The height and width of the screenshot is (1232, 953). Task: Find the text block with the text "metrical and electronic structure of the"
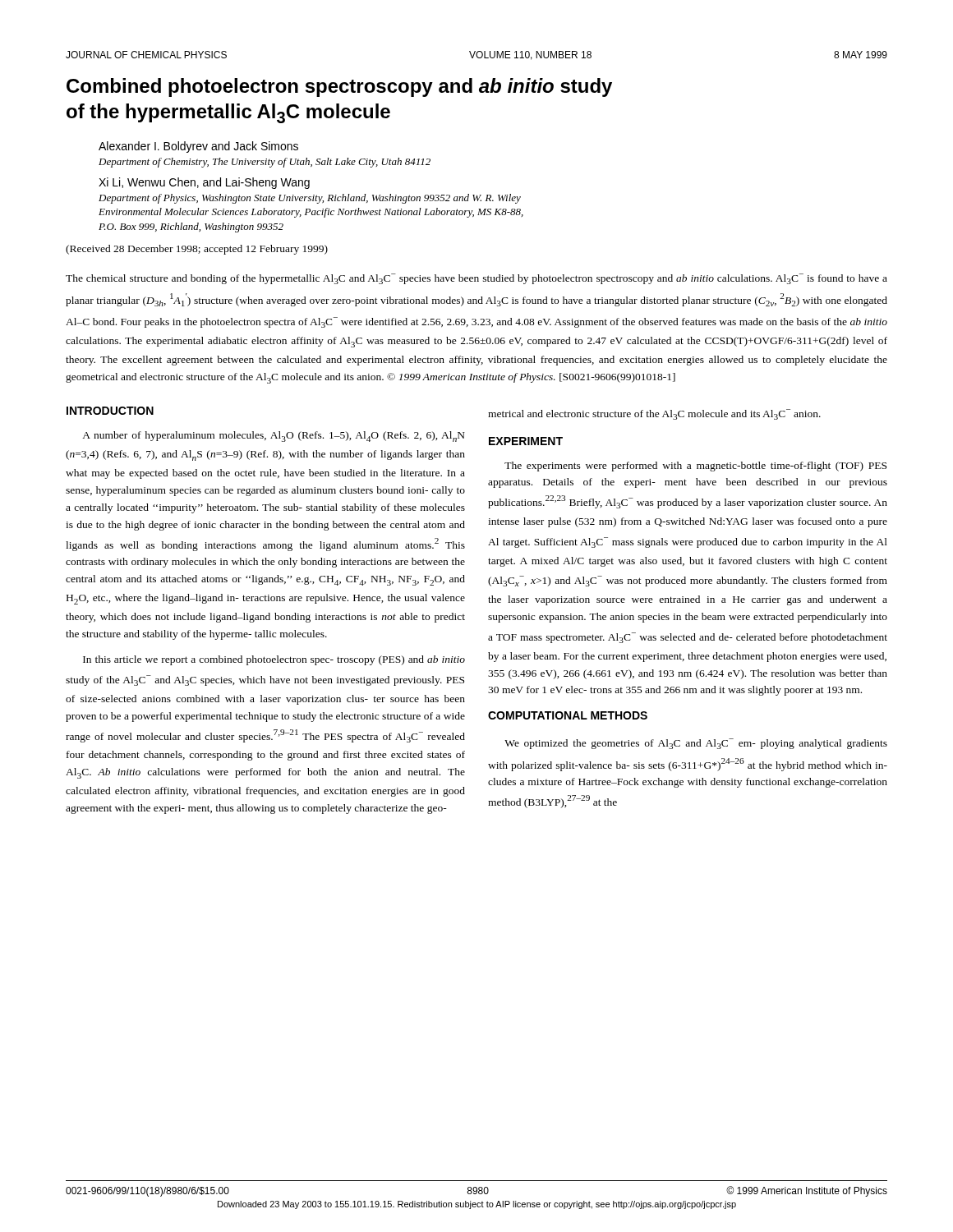click(688, 414)
